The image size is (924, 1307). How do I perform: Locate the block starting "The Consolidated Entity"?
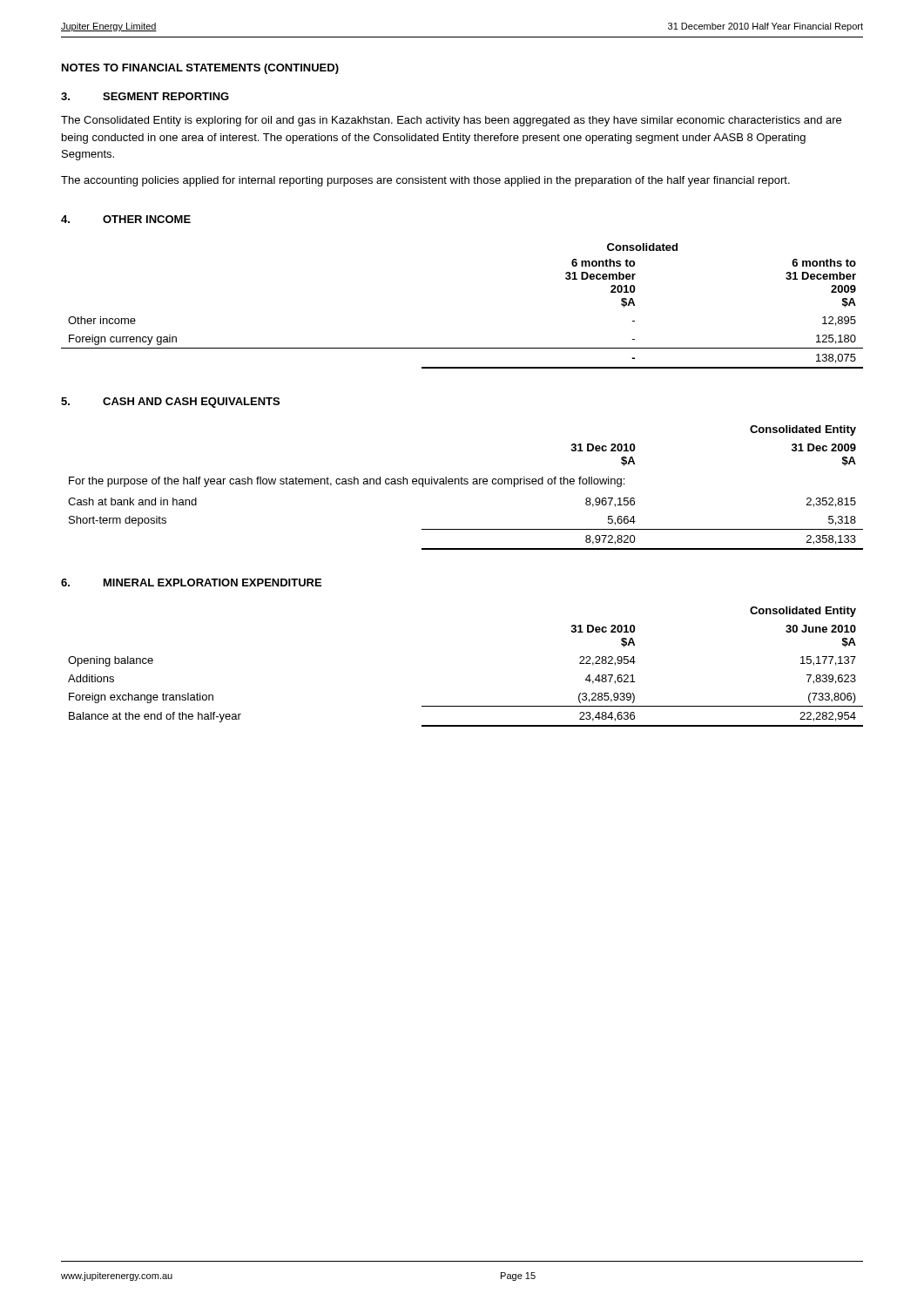coord(451,137)
